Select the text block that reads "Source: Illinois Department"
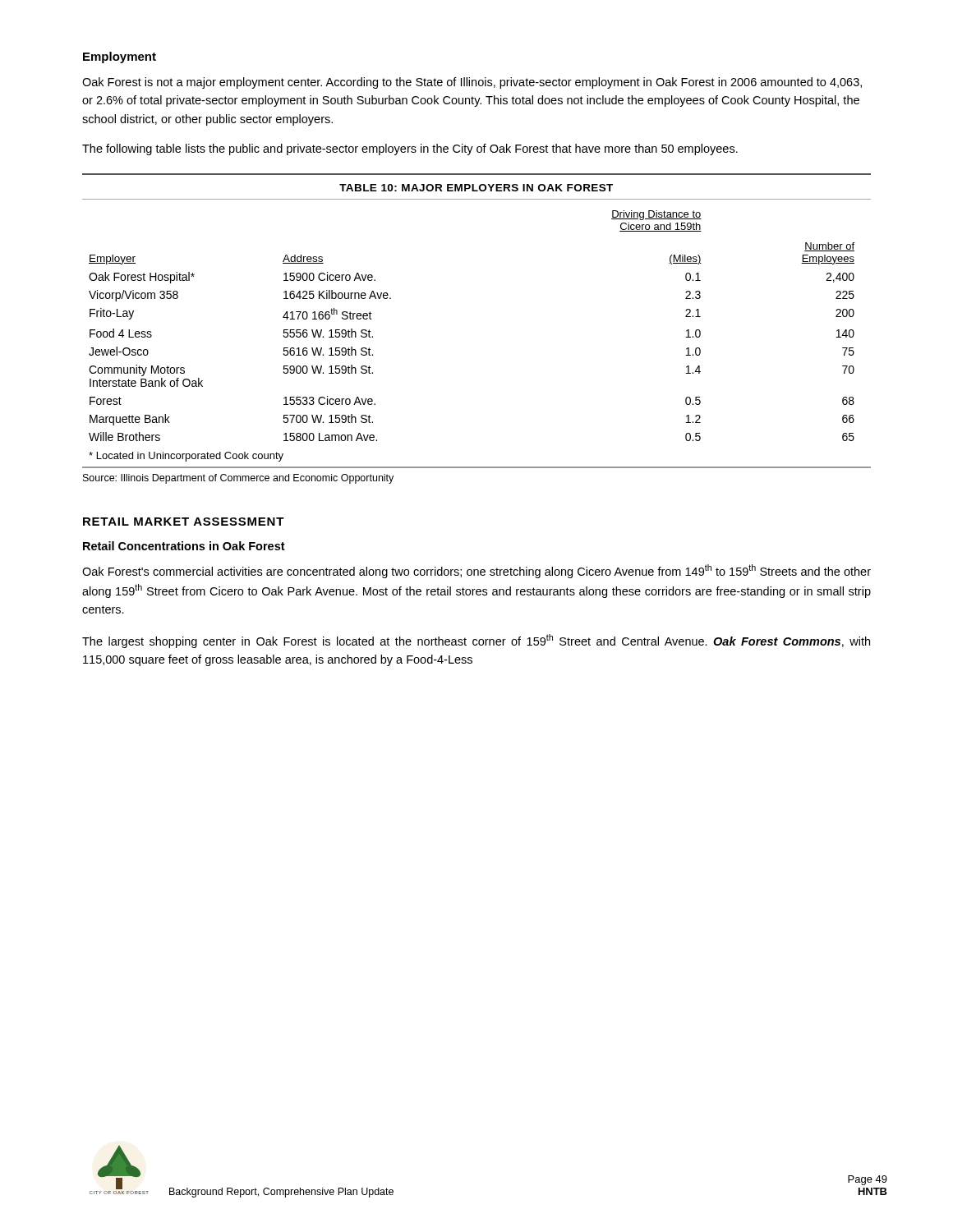The image size is (953, 1232). (x=238, y=478)
